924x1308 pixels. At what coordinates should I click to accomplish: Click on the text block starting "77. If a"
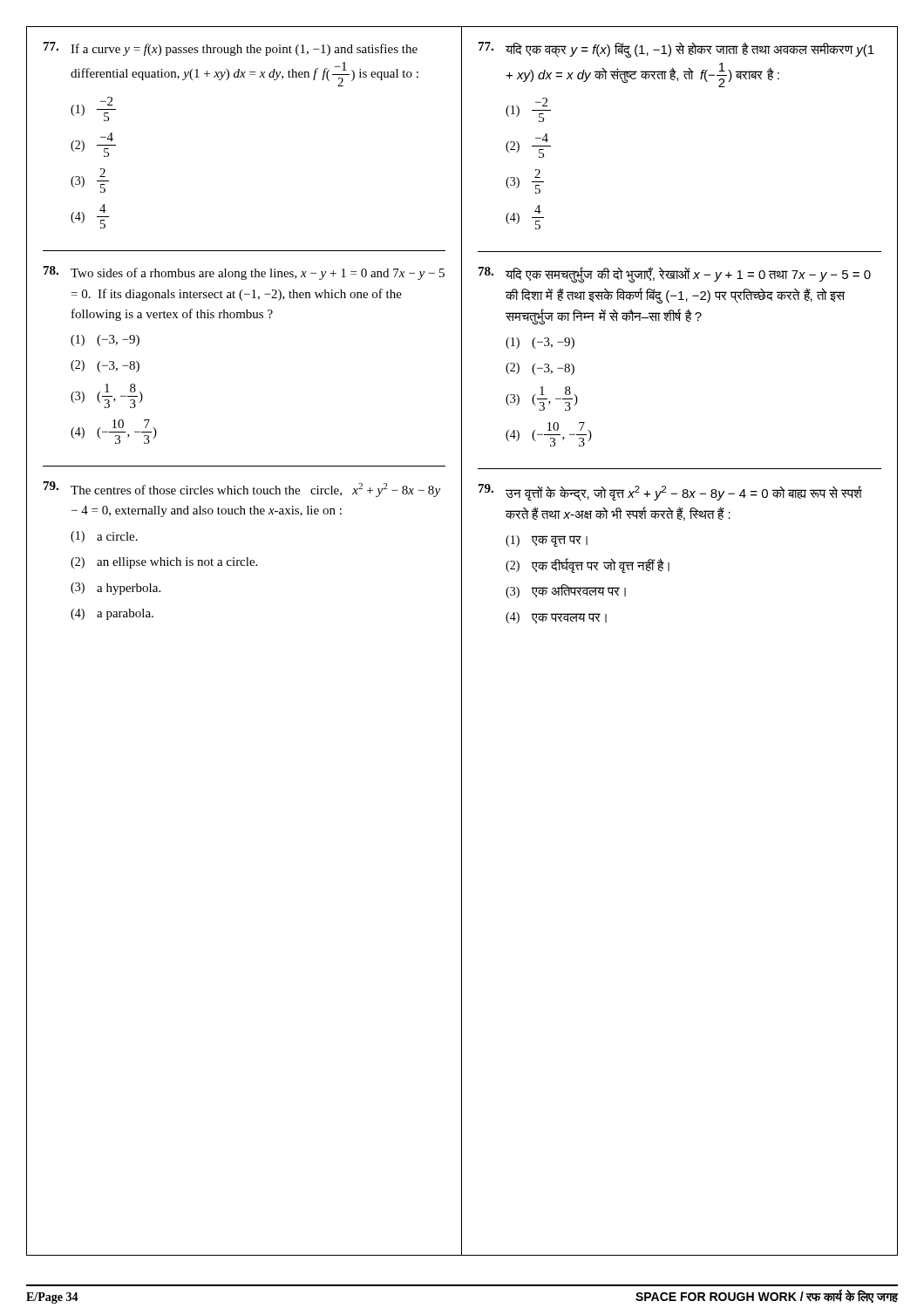click(x=231, y=49)
